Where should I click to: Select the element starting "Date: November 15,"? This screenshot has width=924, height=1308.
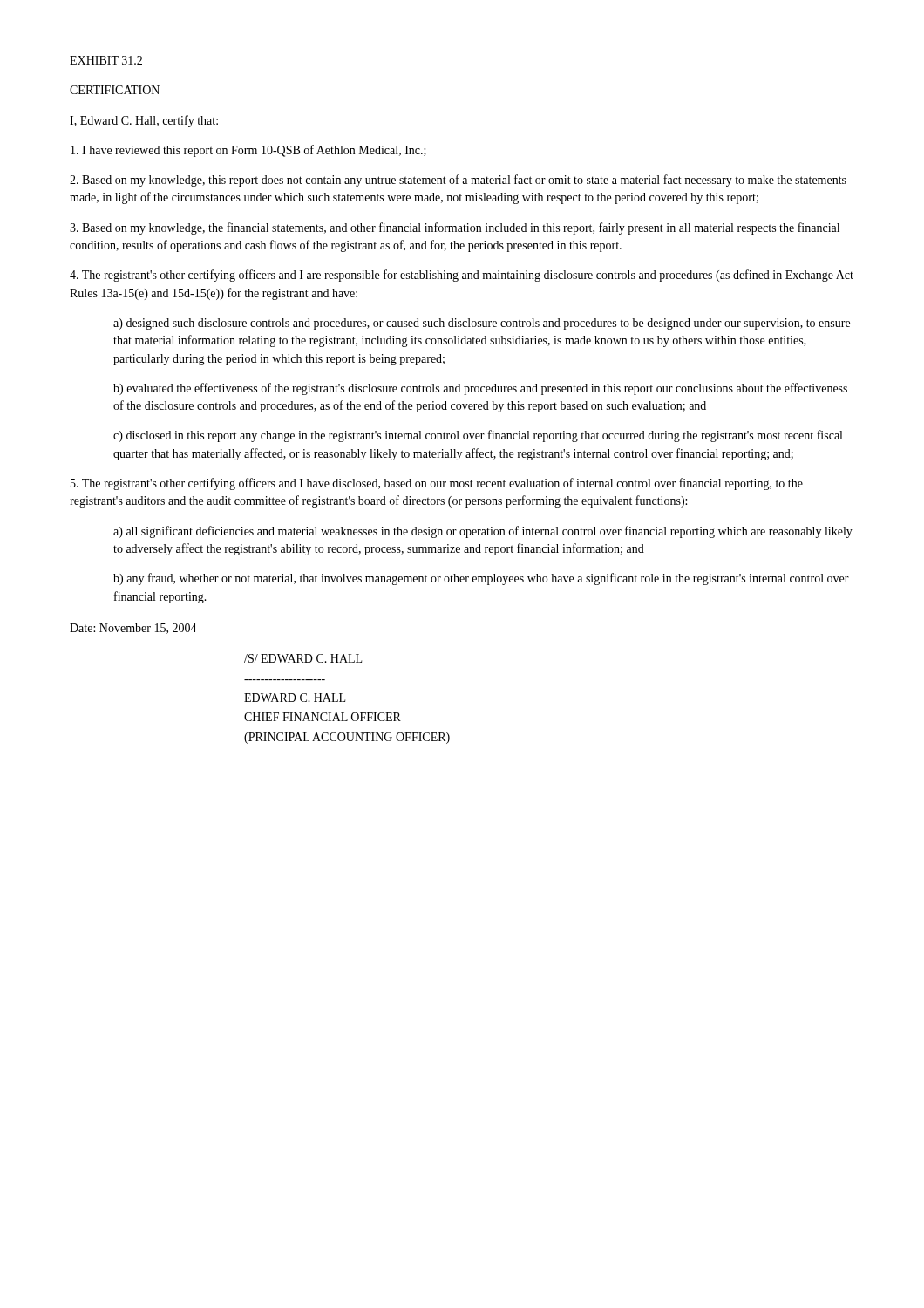coord(133,628)
